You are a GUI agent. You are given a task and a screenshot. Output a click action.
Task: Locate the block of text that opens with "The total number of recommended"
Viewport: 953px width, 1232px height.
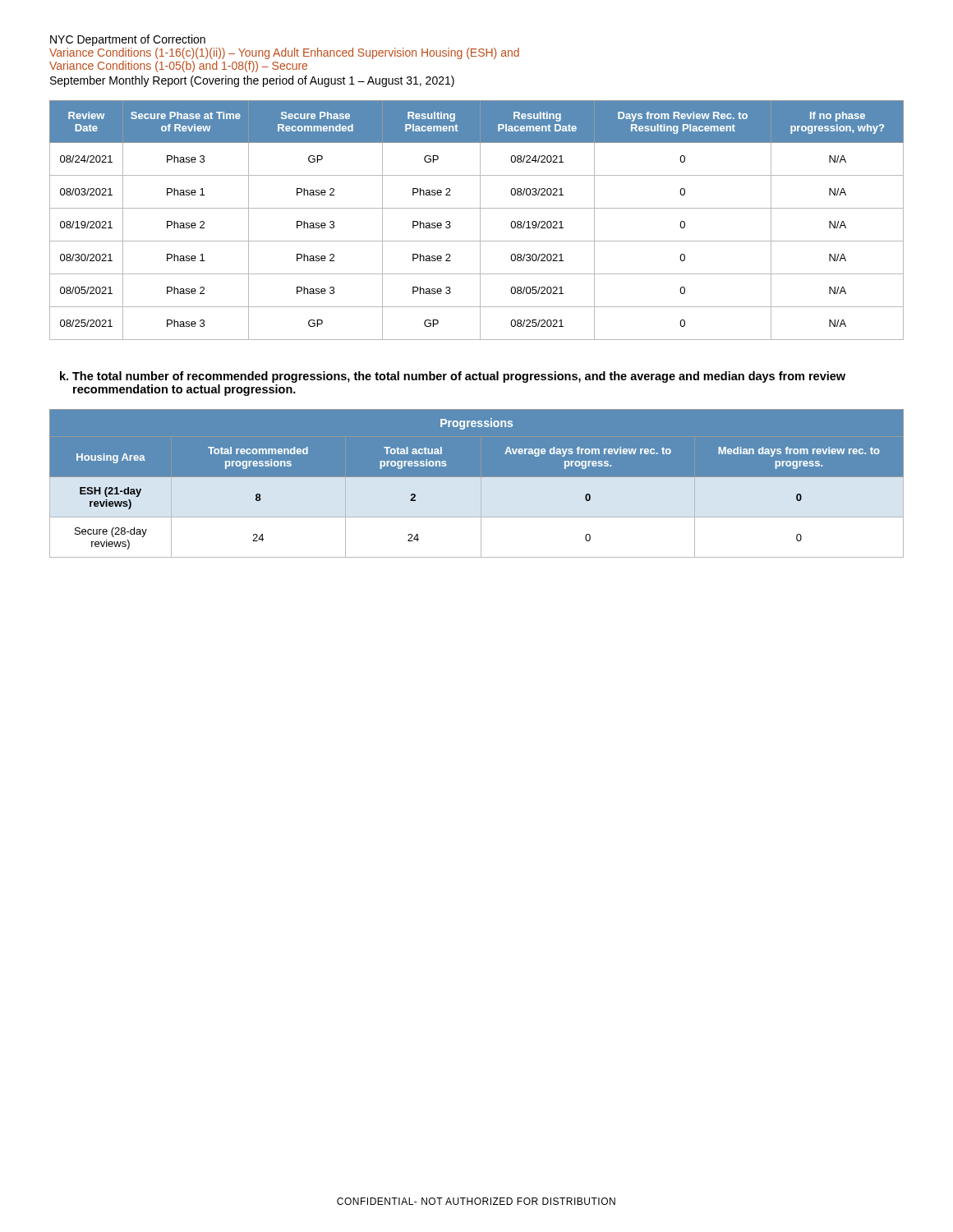coord(476,383)
